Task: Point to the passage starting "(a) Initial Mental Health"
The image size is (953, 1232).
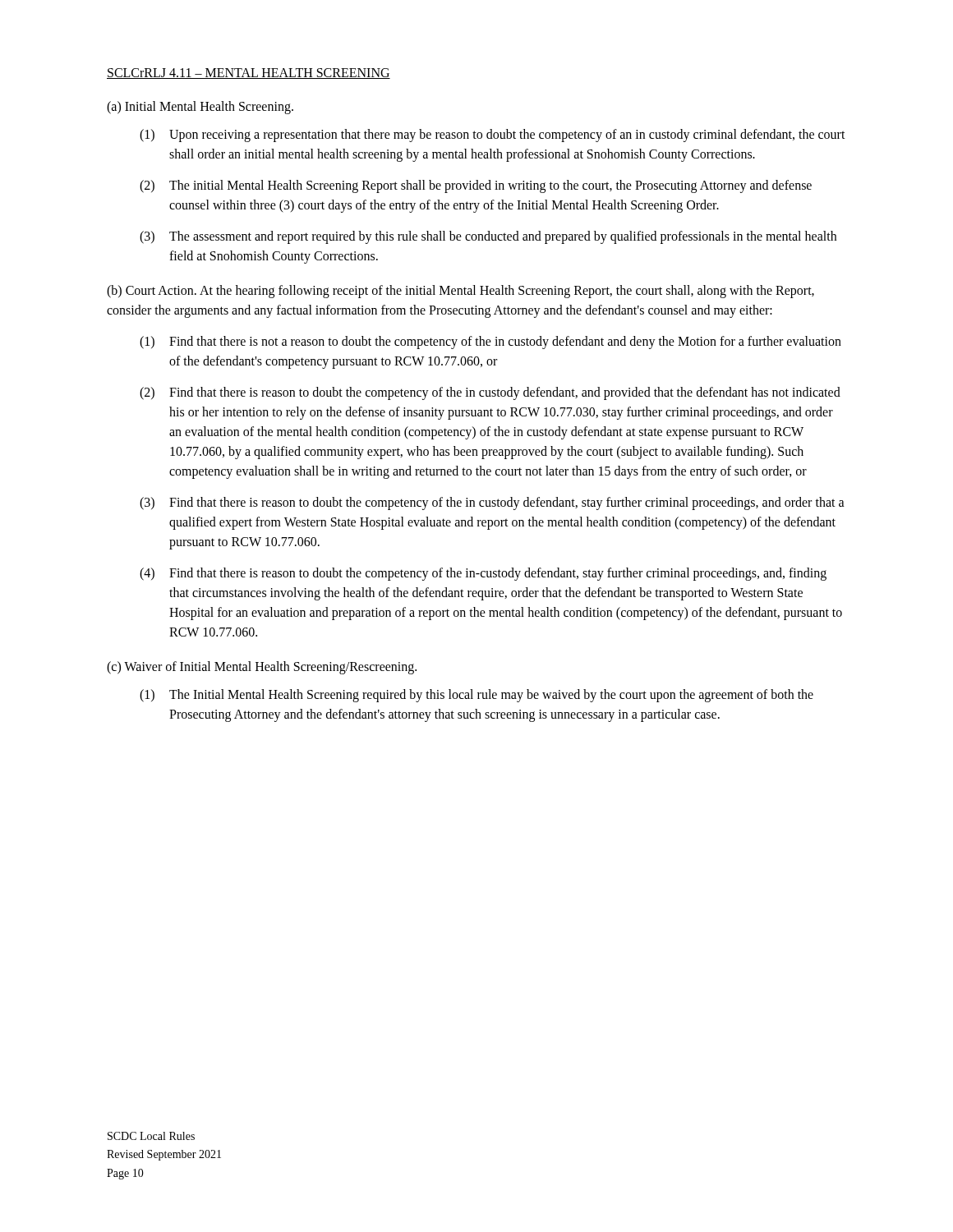Action: click(200, 106)
